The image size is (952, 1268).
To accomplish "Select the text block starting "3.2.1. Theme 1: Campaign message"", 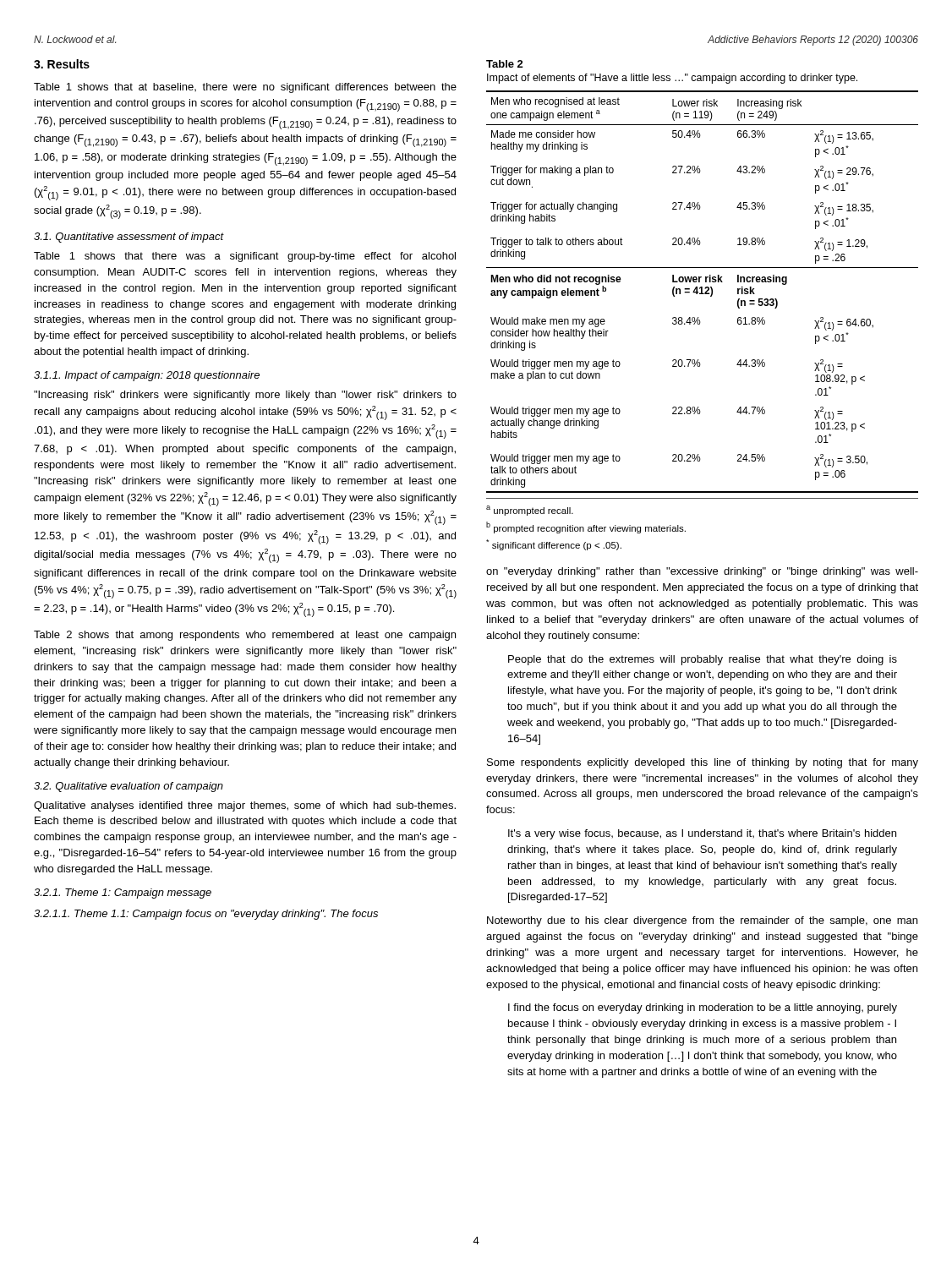I will [x=123, y=892].
